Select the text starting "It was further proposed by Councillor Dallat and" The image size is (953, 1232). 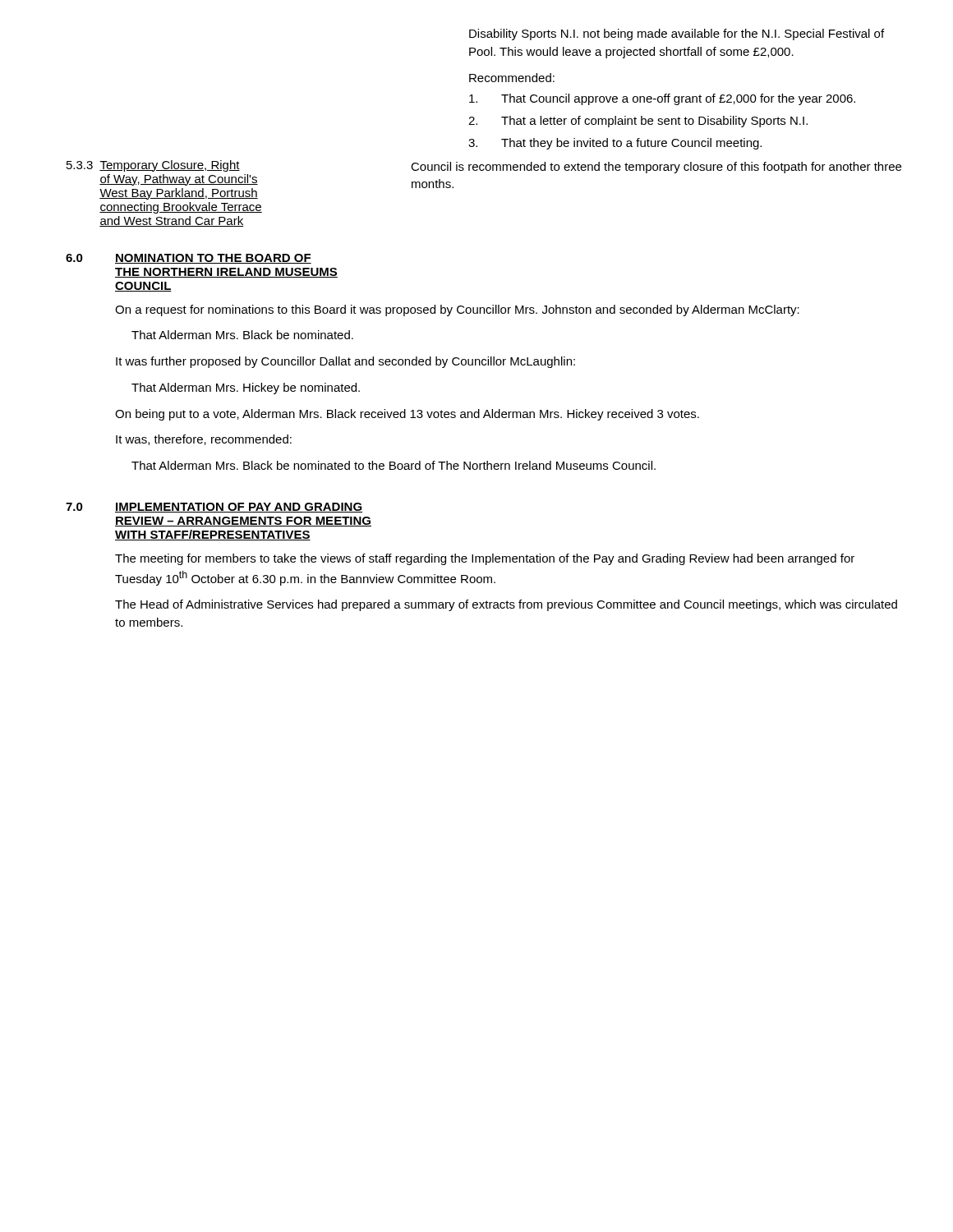pyautogui.click(x=346, y=361)
